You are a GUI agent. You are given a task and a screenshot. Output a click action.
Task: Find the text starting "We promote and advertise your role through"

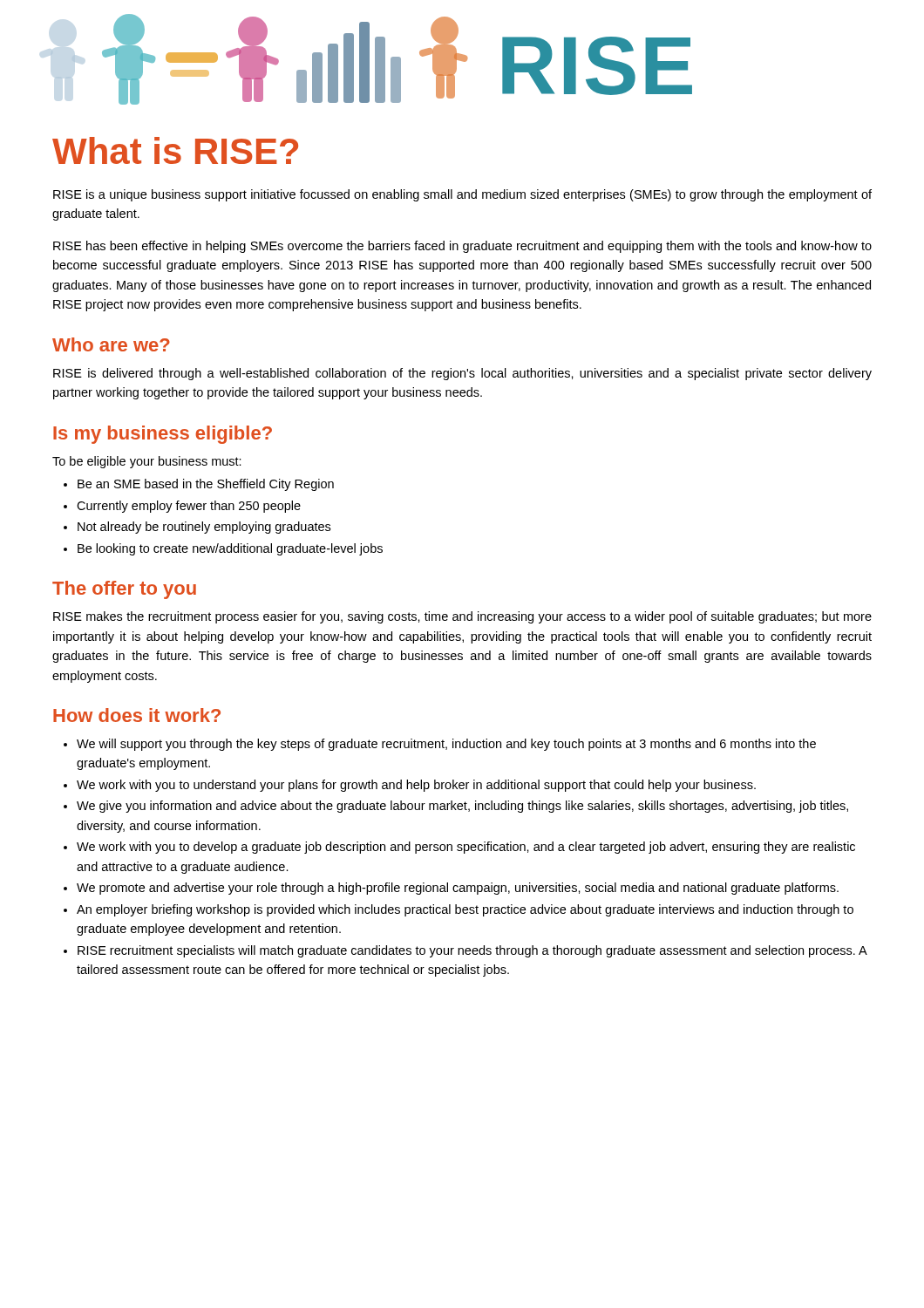(x=474, y=888)
